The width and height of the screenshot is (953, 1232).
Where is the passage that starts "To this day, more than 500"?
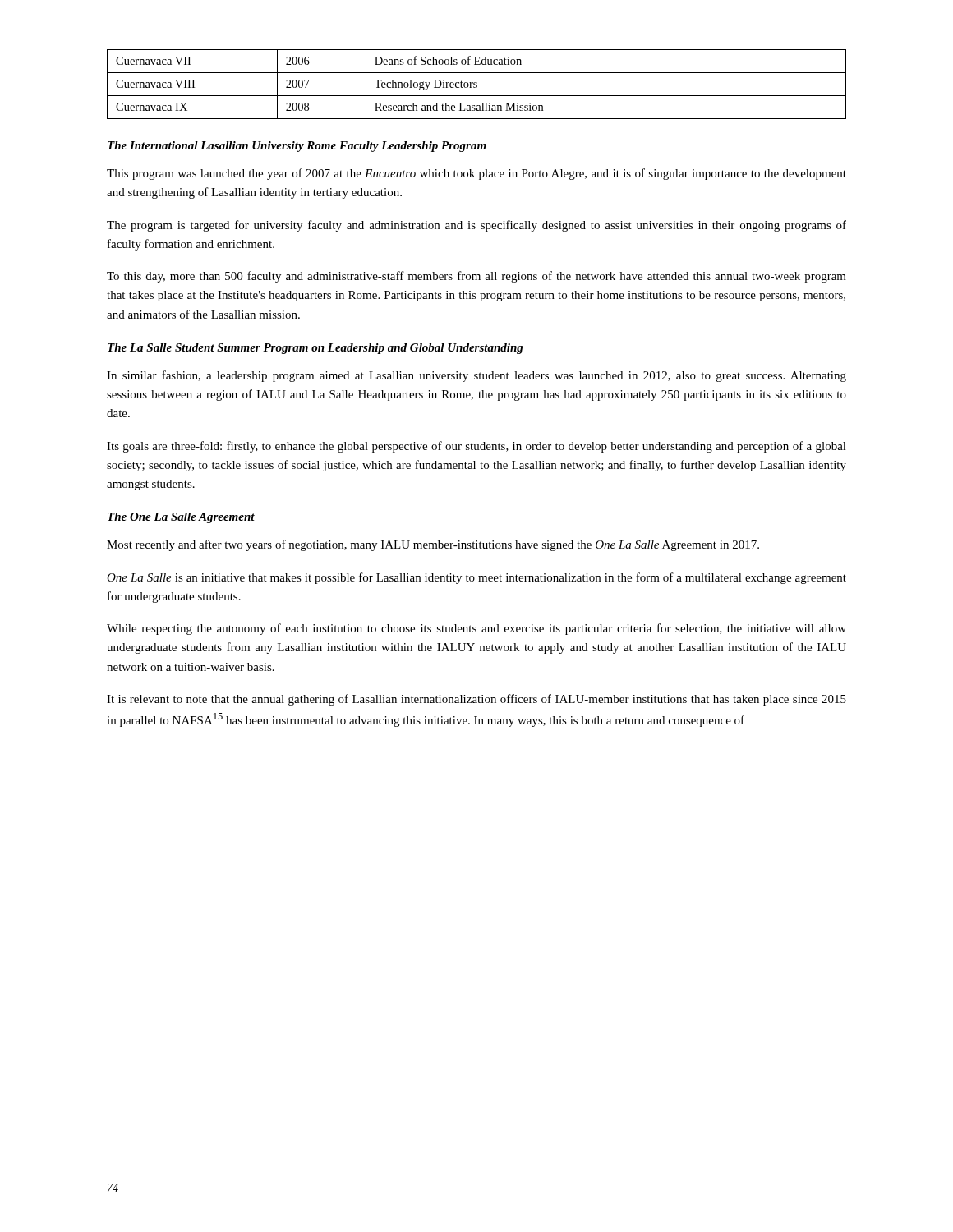pos(476,295)
